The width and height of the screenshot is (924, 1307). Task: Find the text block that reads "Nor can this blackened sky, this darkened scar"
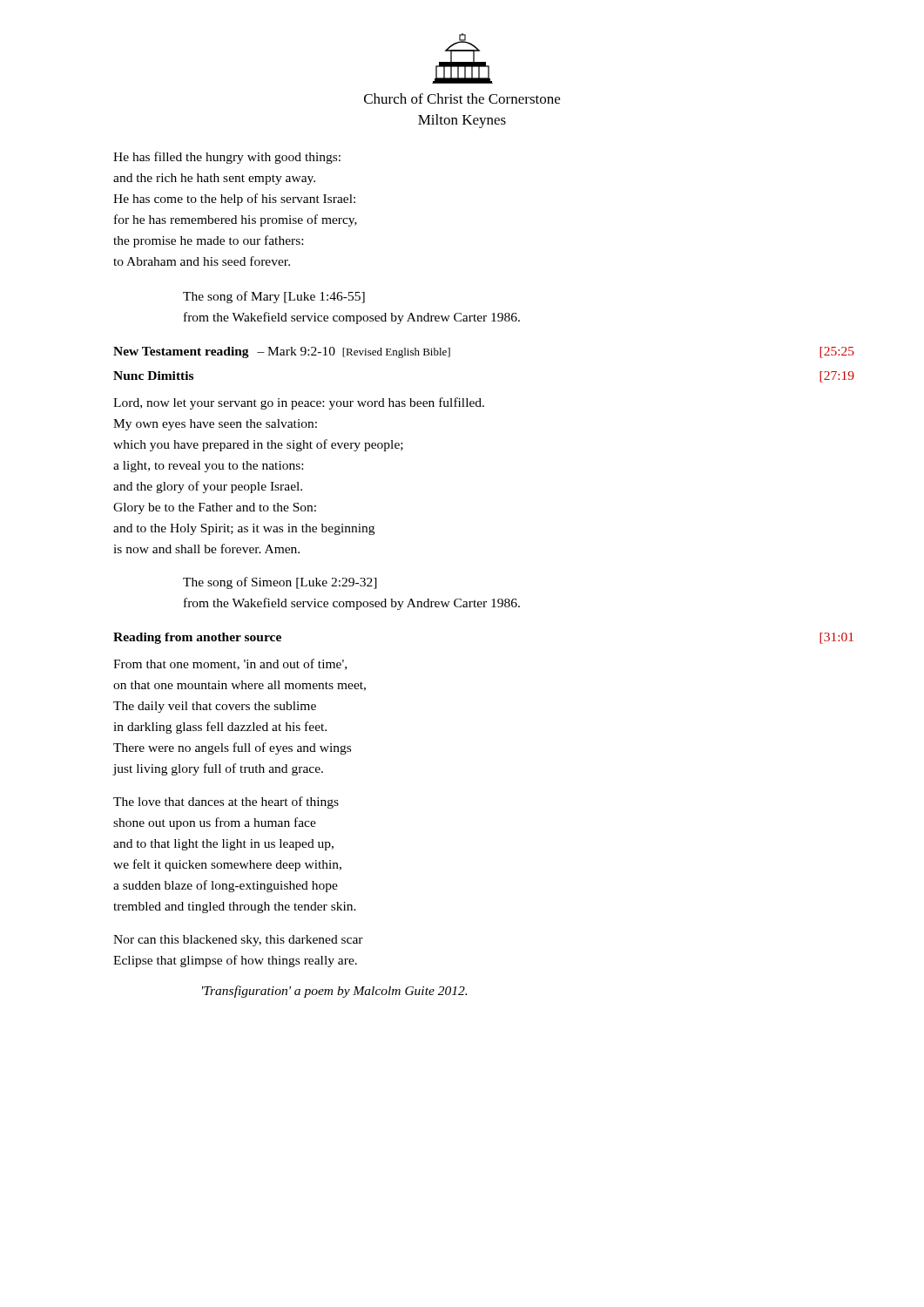[238, 941]
